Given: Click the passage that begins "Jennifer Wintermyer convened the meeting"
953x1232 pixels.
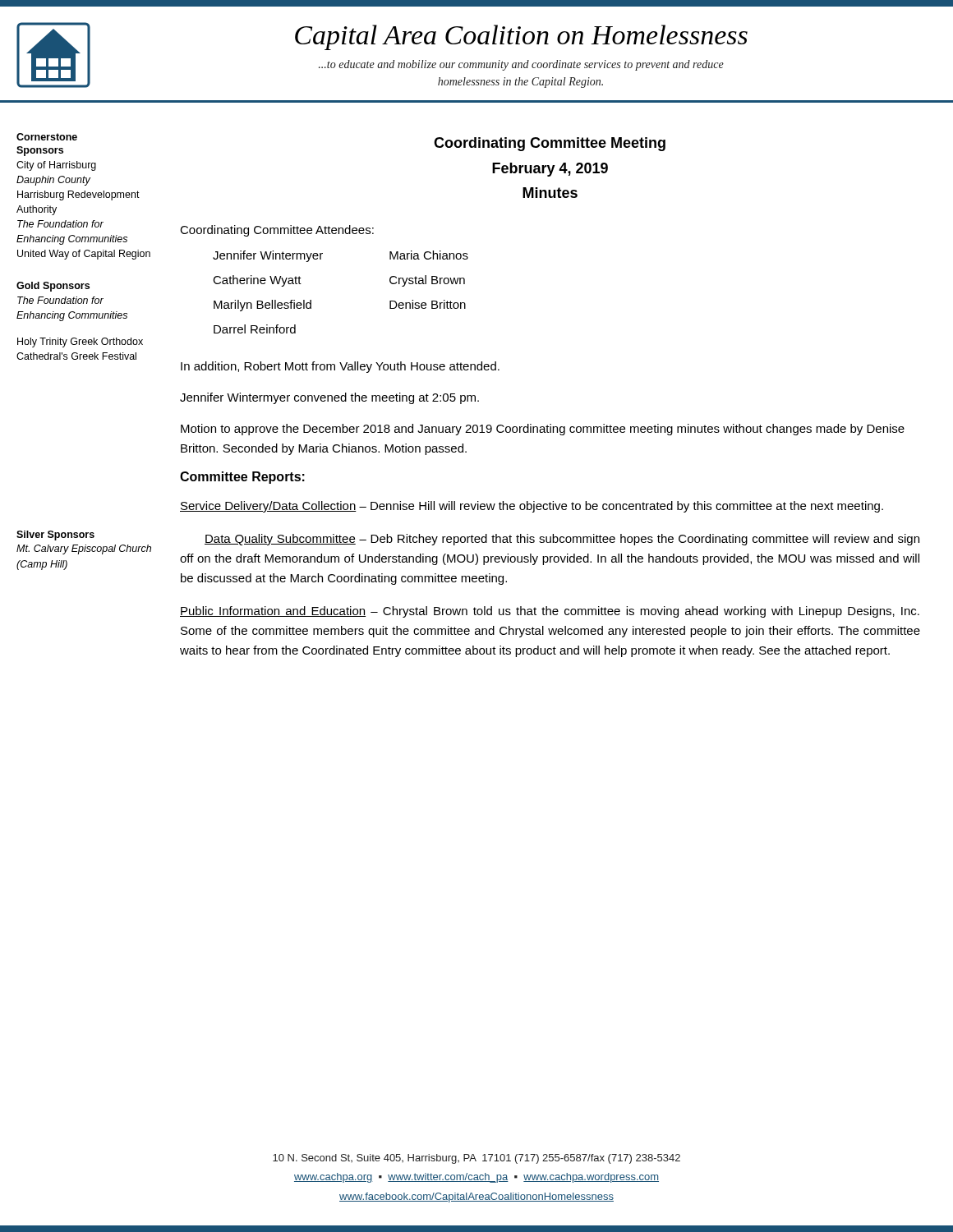Looking at the screenshot, I should pyautogui.click(x=330, y=397).
